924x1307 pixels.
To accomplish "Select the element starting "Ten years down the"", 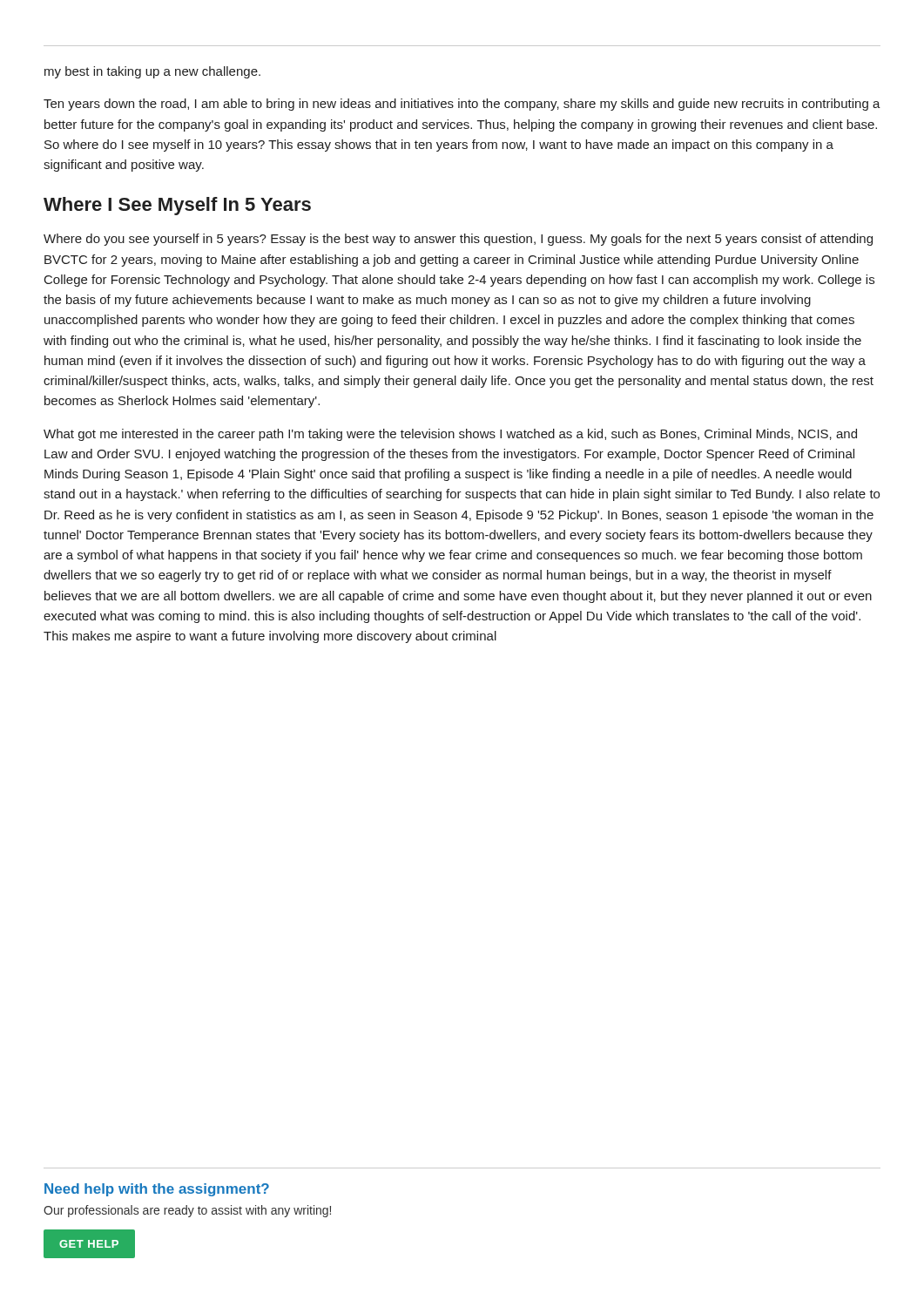I will tap(462, 134).
